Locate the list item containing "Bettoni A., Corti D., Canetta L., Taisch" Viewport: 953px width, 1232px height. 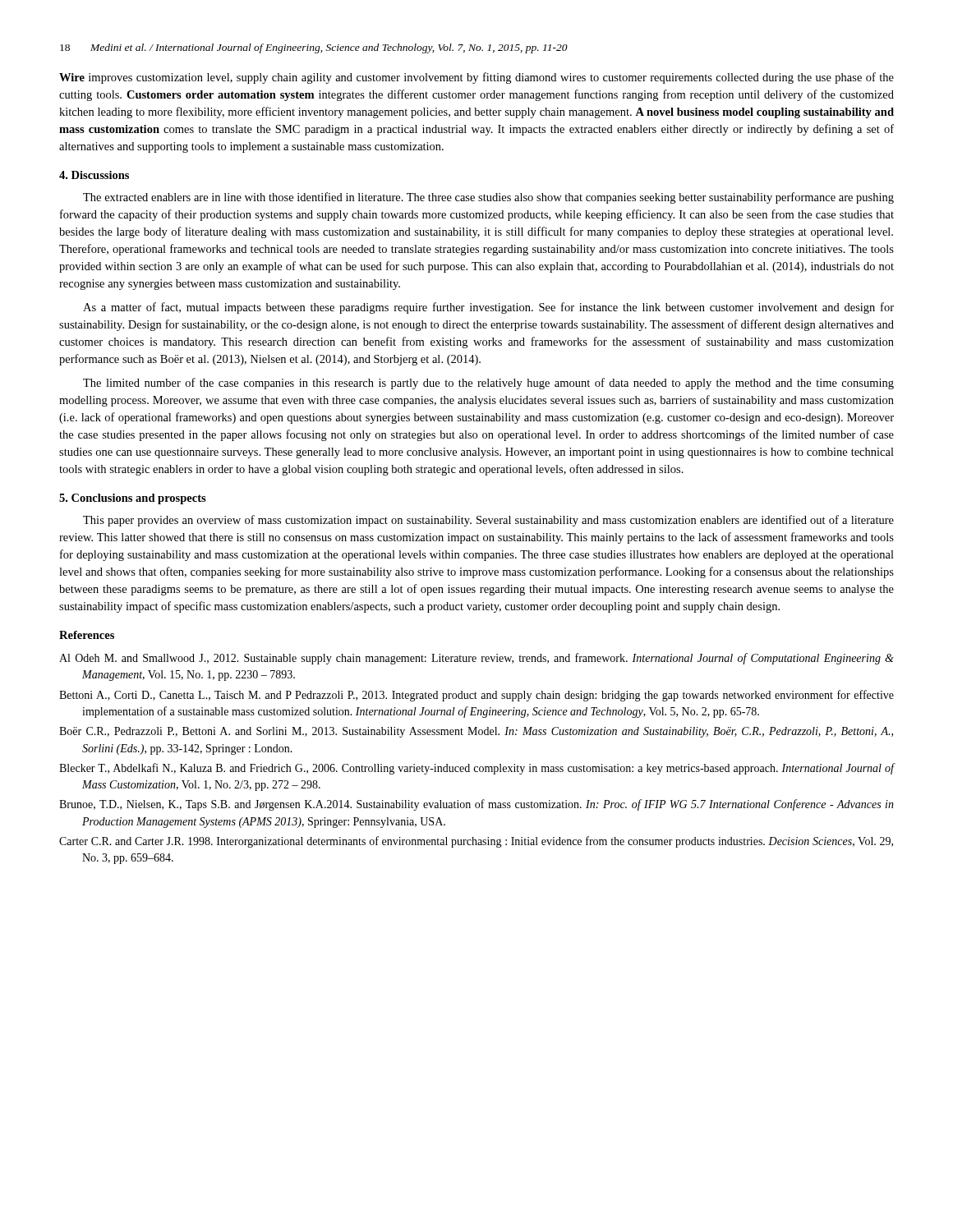tap(476, 703)
